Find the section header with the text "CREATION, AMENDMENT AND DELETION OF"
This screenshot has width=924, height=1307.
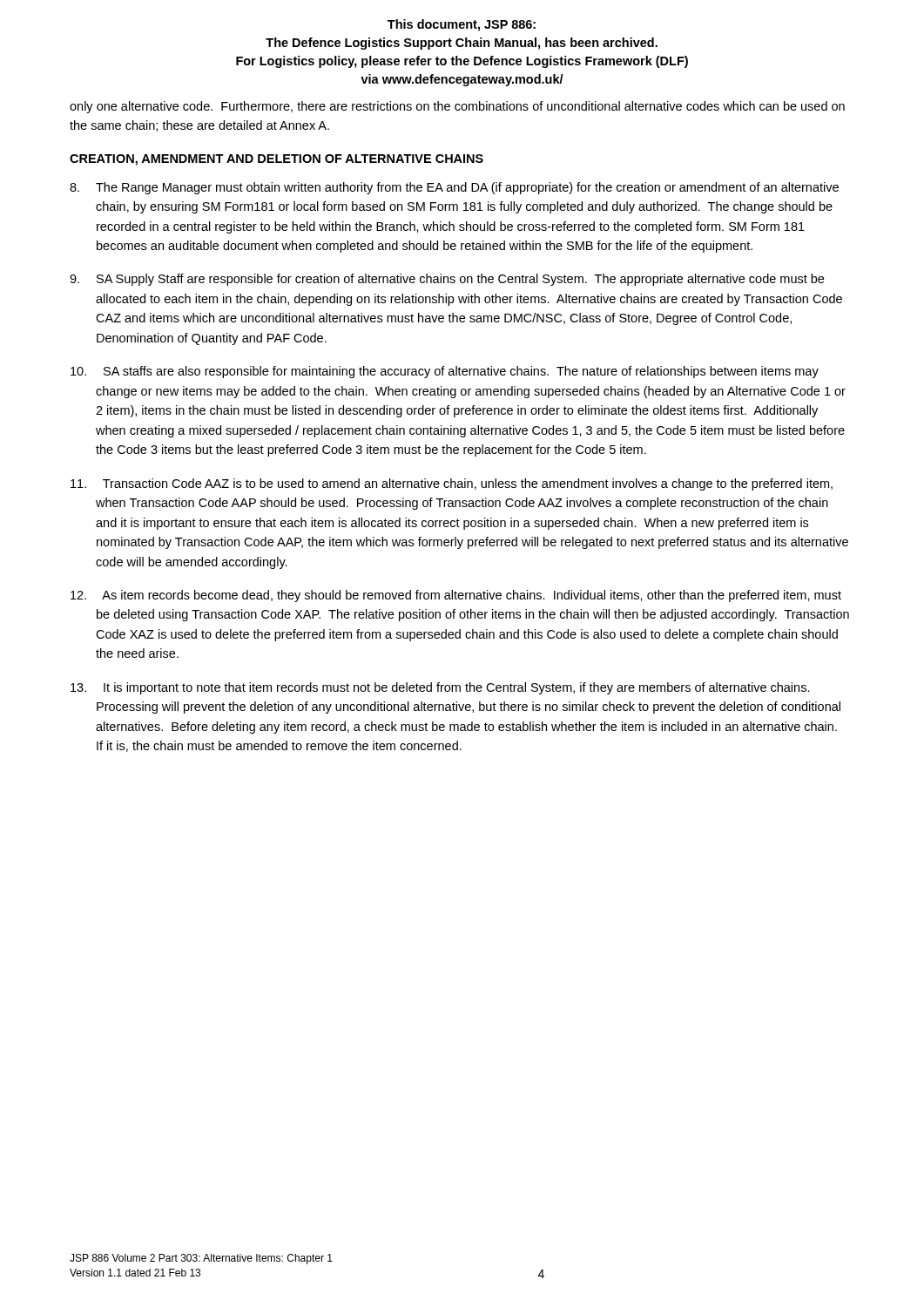277,158
